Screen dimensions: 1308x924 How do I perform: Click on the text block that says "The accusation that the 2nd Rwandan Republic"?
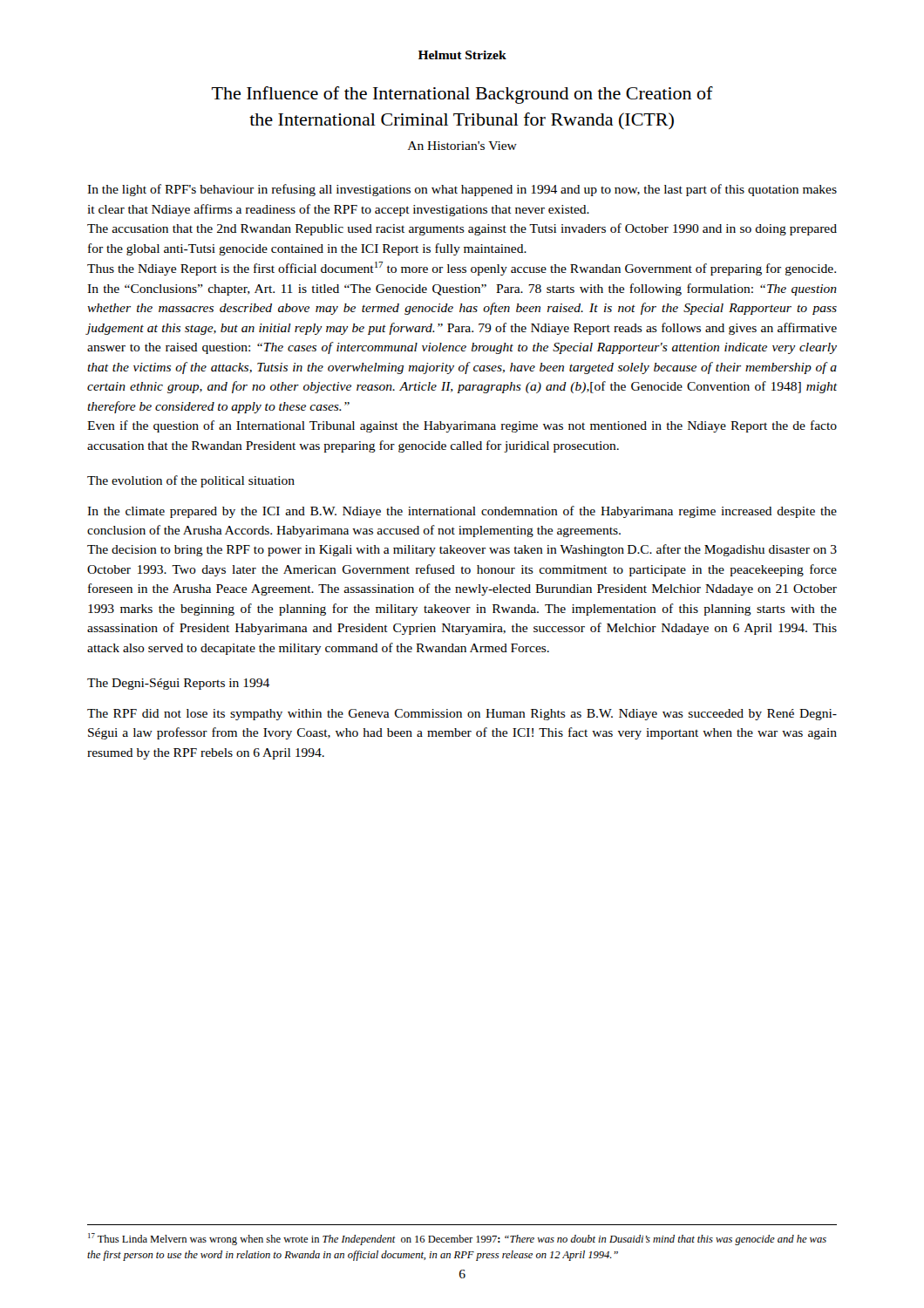coord(462,238)
